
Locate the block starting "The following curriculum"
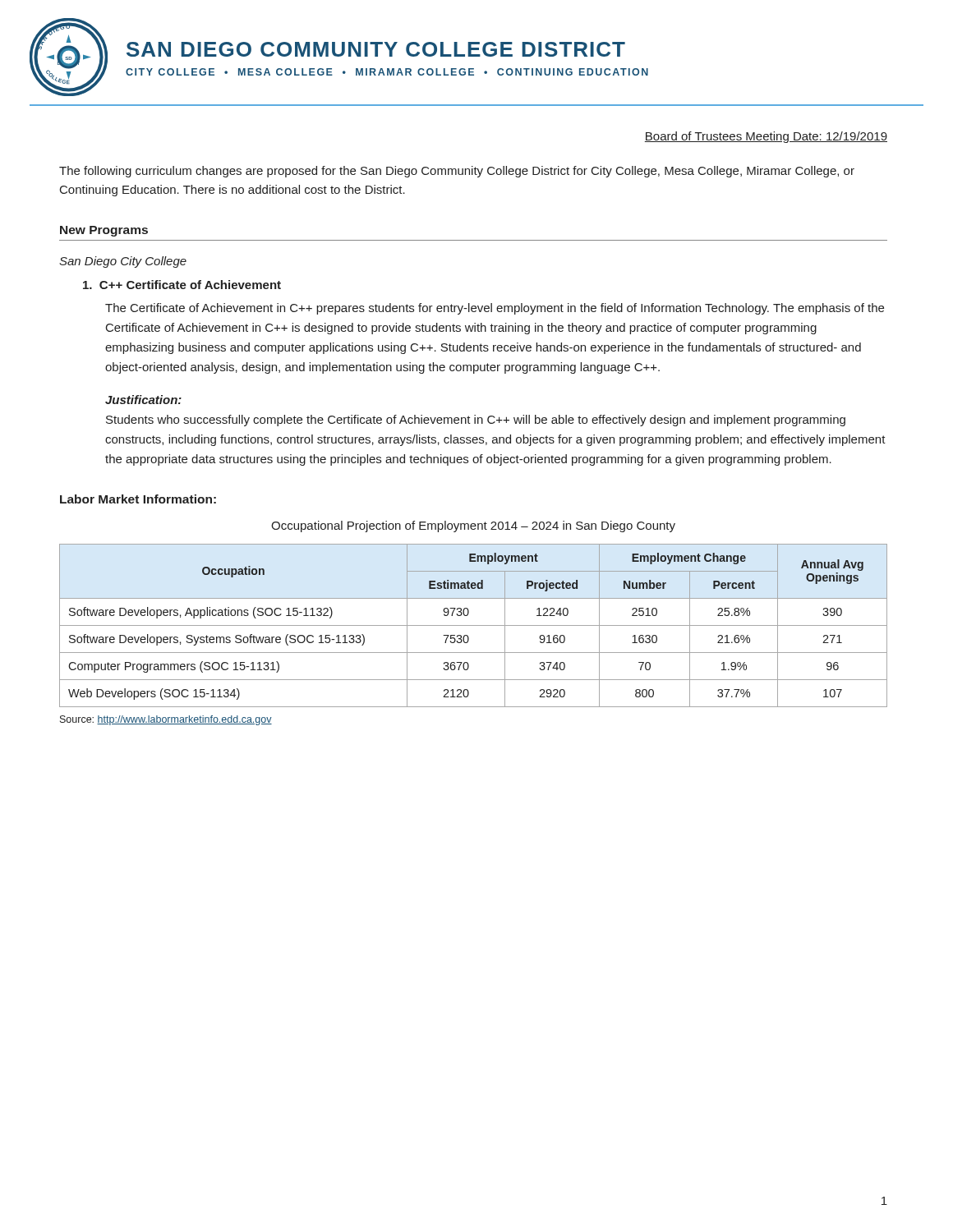(x=457, y=180)
